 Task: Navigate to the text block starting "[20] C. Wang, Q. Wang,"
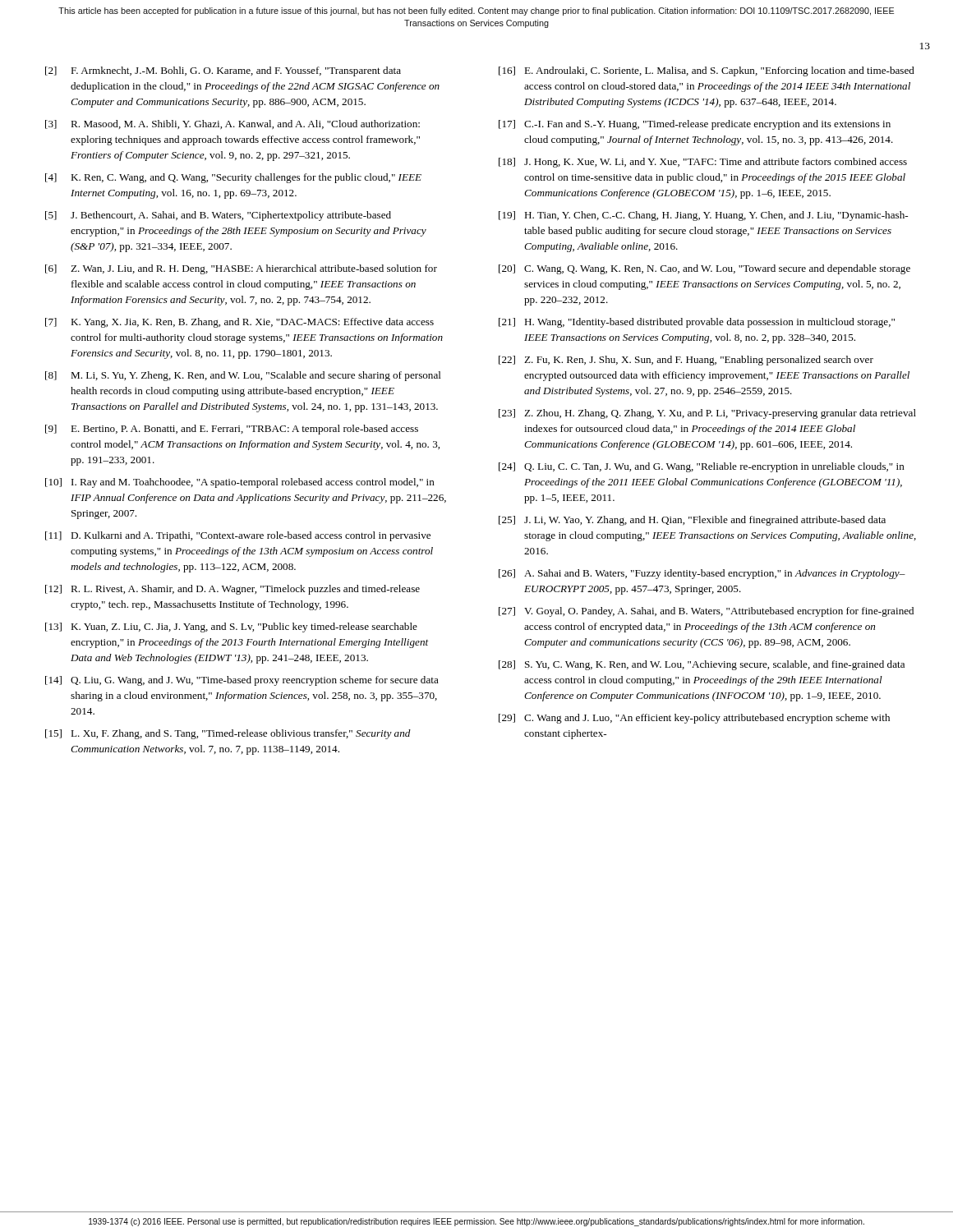pos(707,284)
